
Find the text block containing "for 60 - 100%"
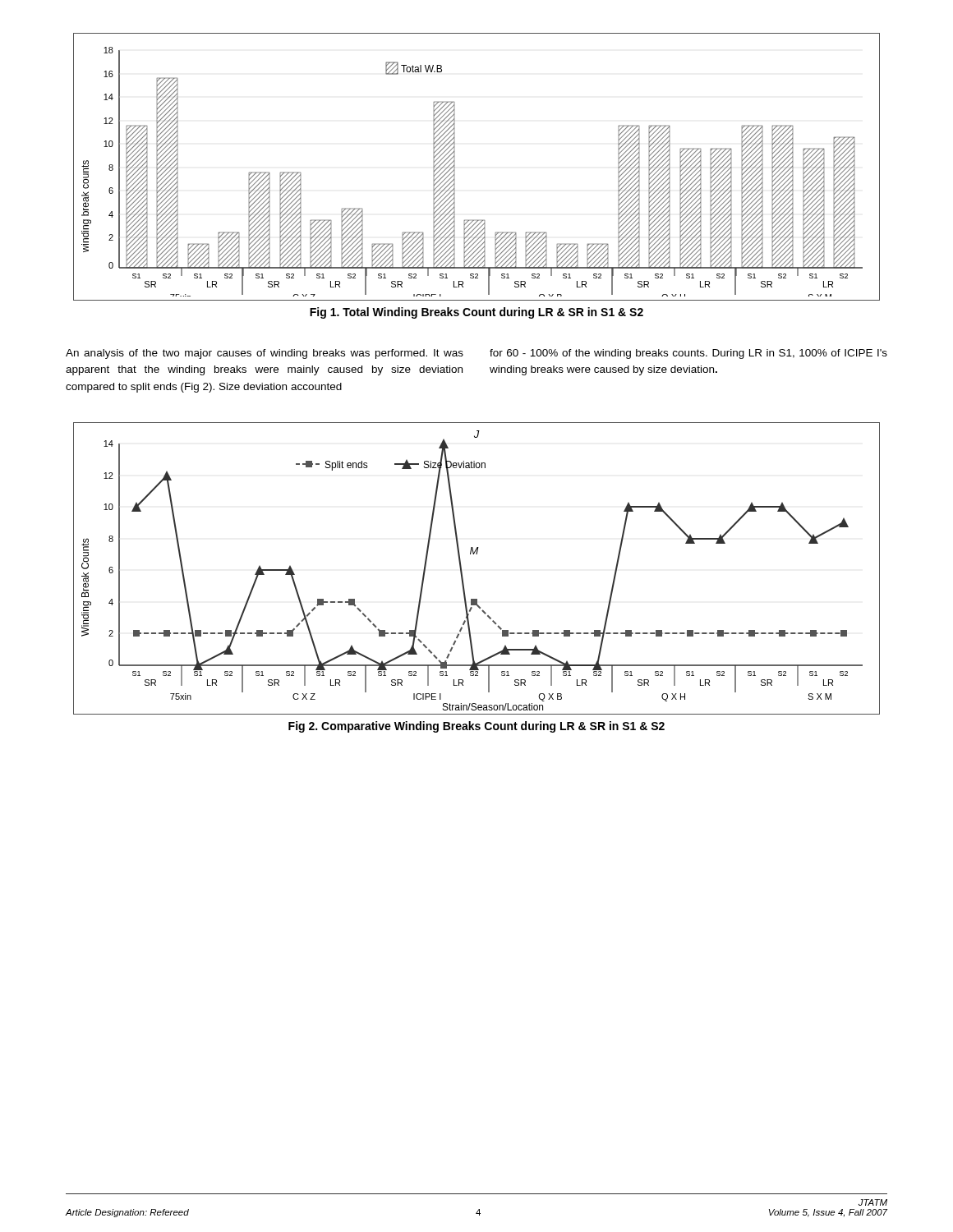pos(688,362)
